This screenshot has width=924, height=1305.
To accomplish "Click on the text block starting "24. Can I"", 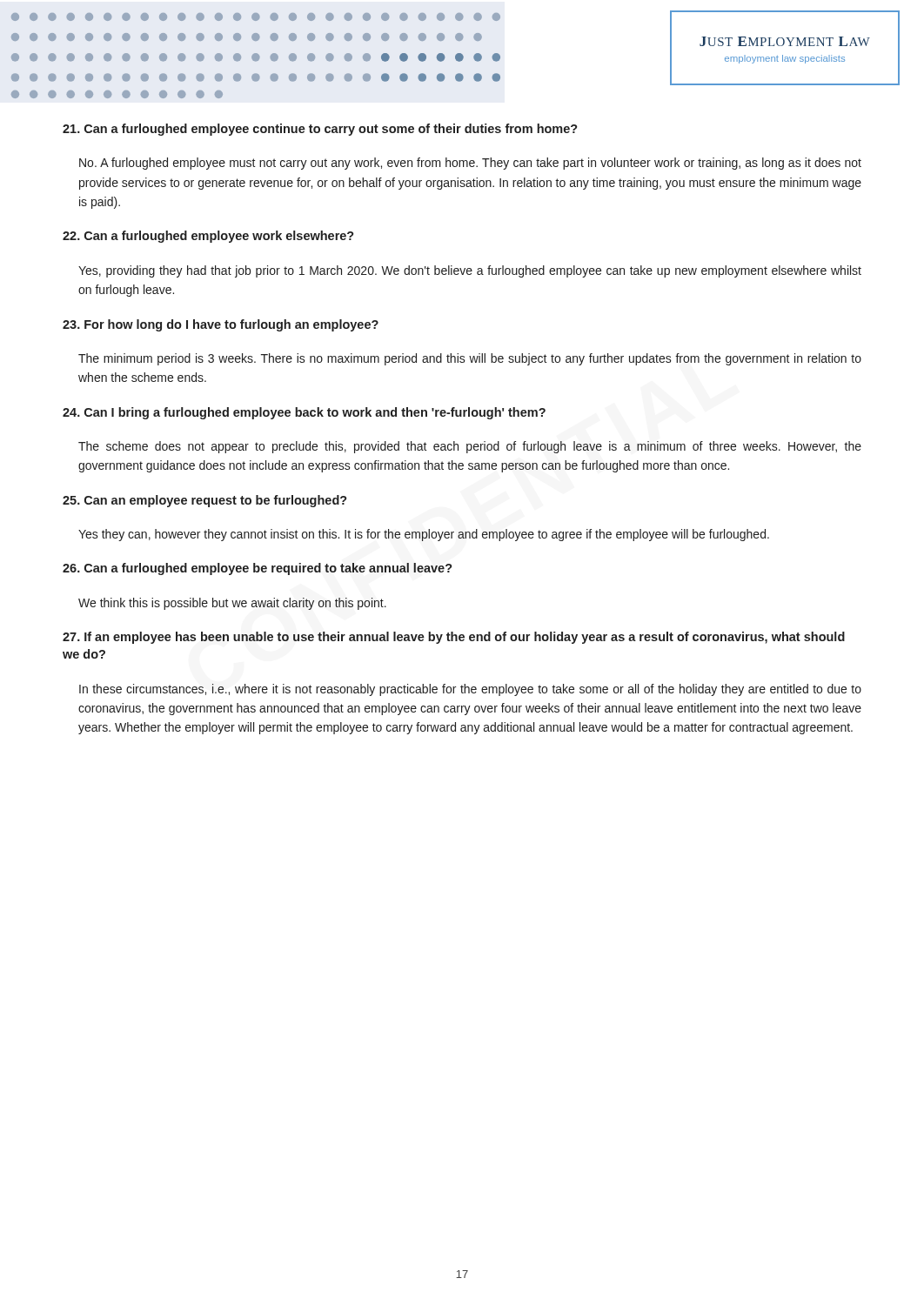I will (462, 412).
